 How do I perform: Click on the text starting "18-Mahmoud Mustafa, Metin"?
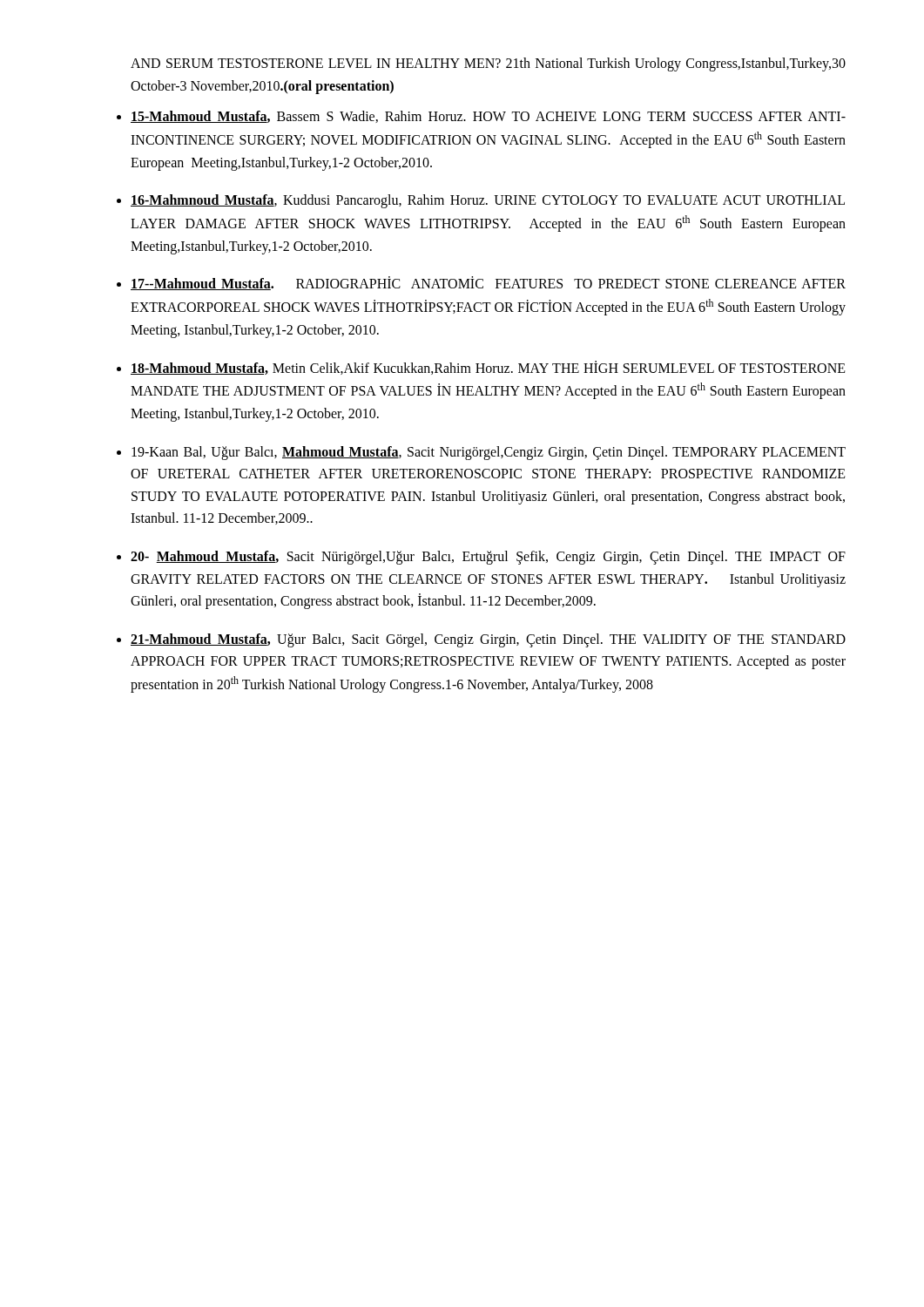488,391
